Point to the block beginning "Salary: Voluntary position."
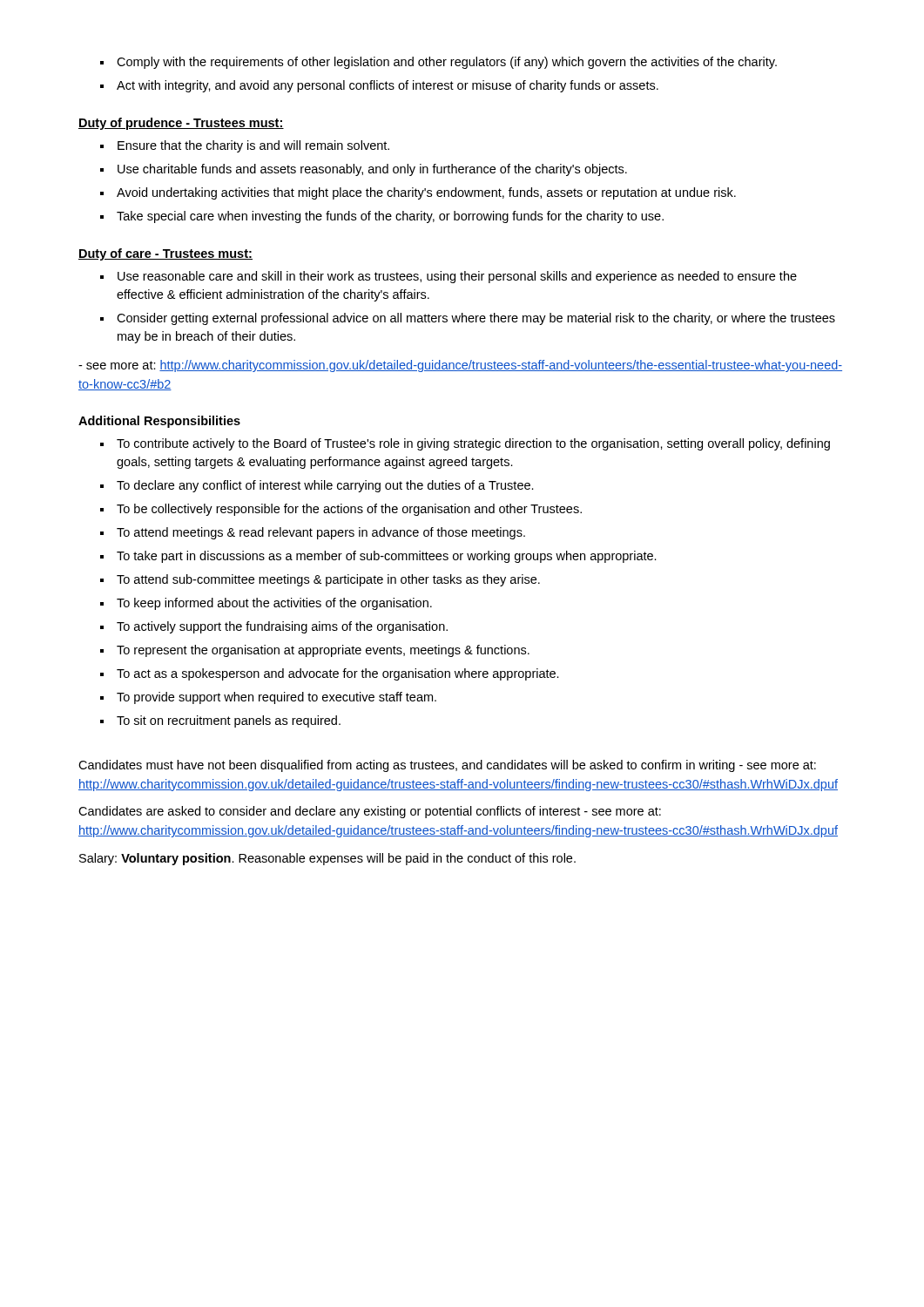The height and width of the screenshot is (1307, 924). [327, 858]
